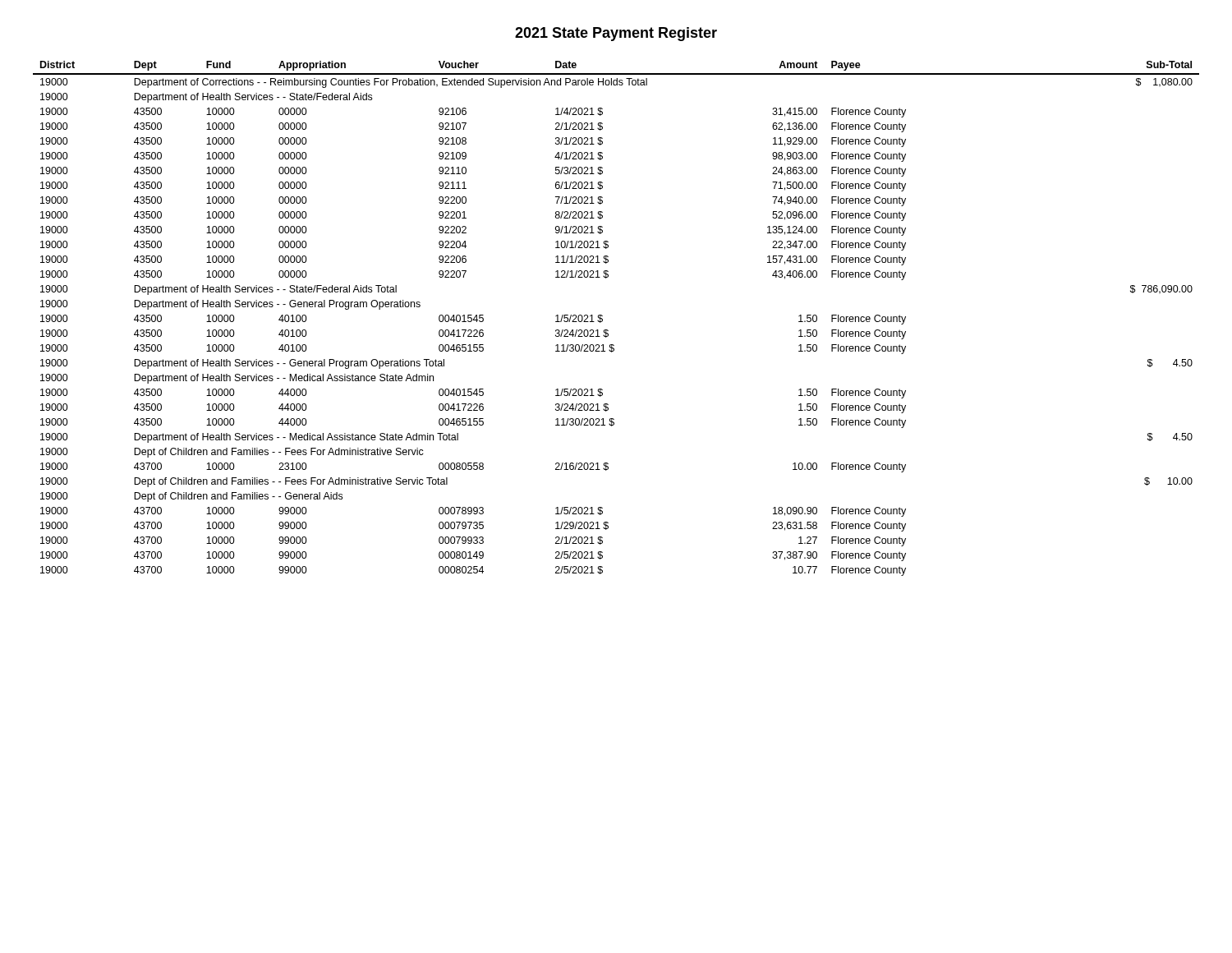Locate the table with the text "Florence County"

616,317
